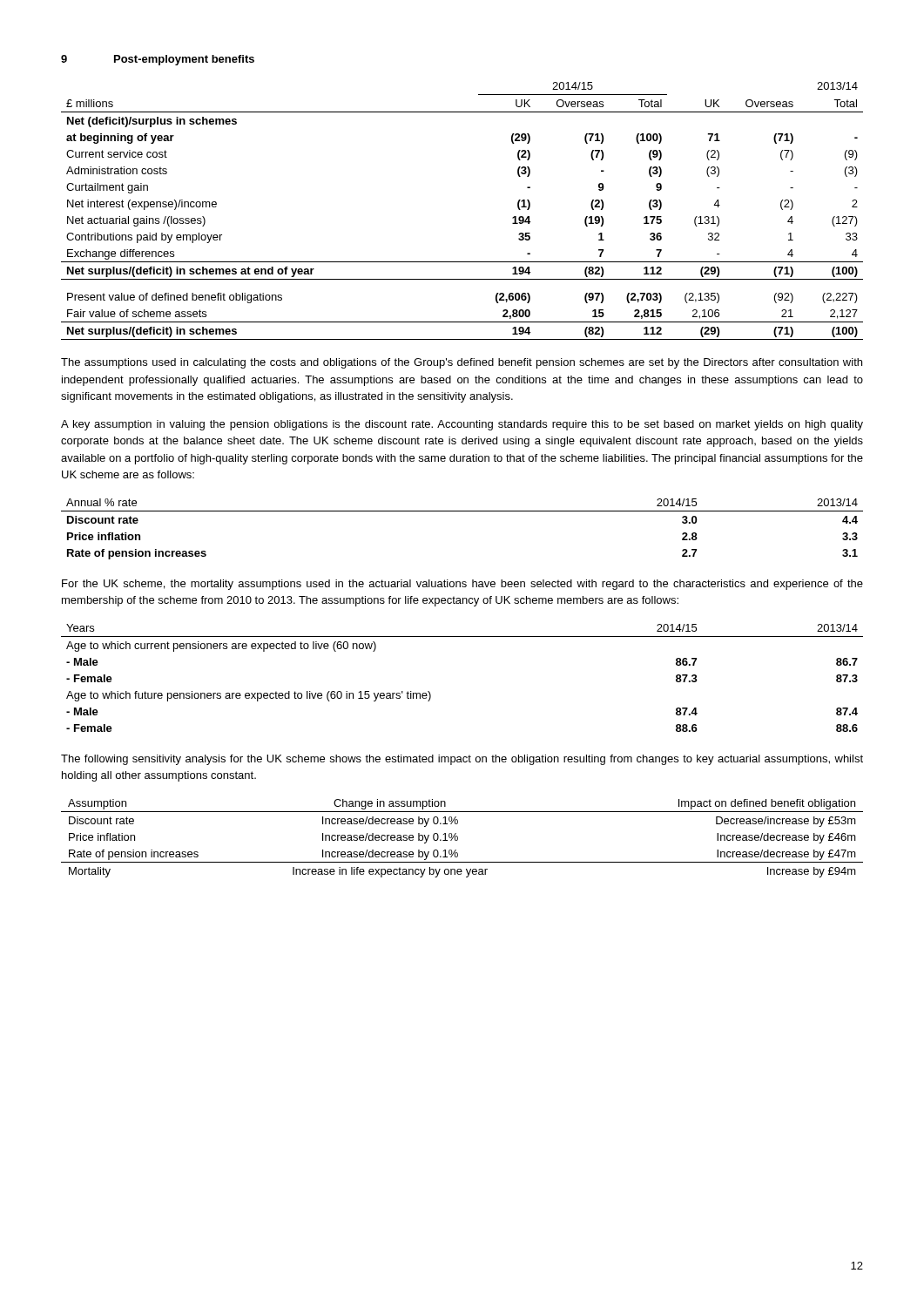Click on the table containing "- Male"
The height and width of the screenshot is (1307, 924).
tap(462, 677)
